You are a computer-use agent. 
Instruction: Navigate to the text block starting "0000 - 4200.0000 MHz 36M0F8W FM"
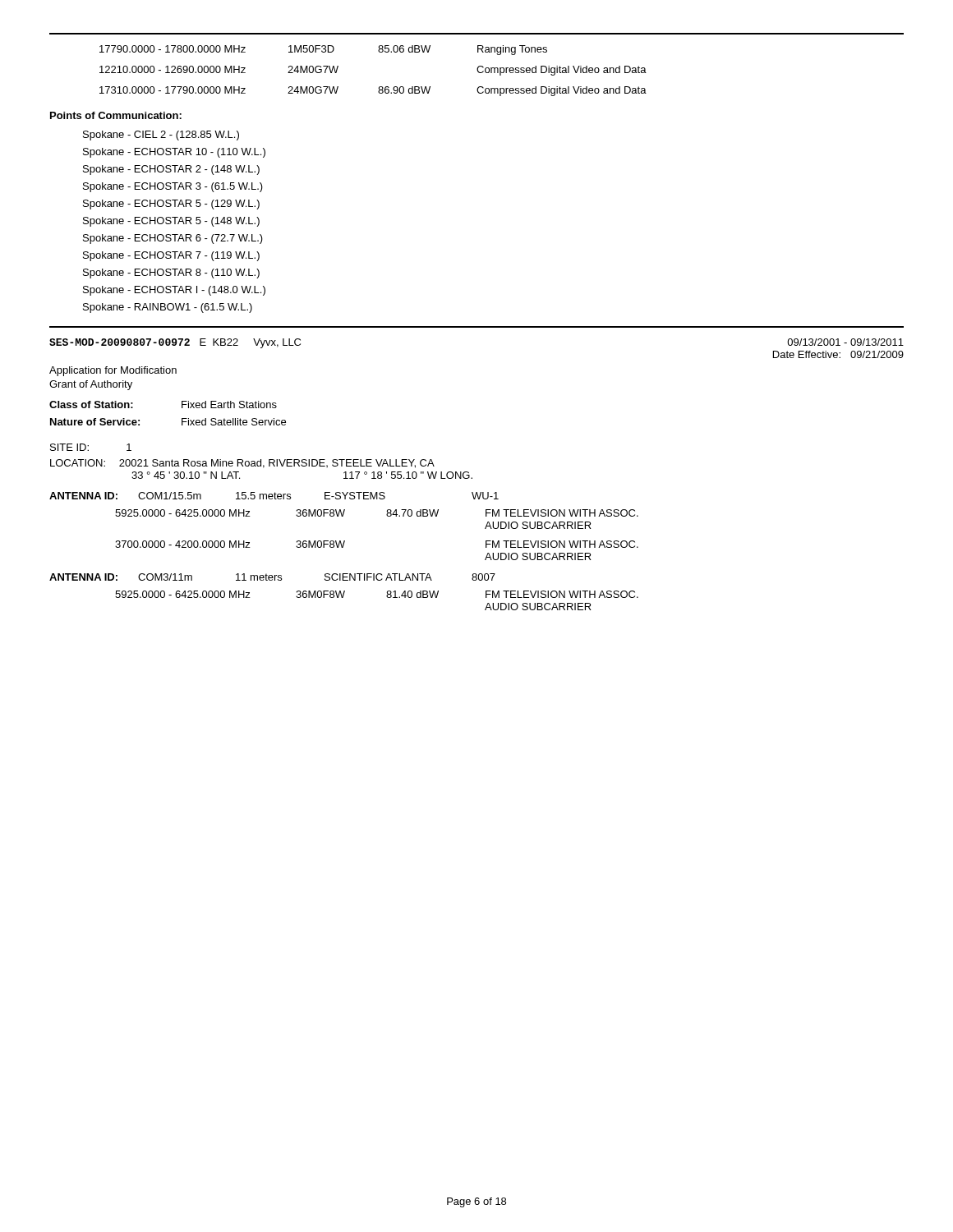[x=509, y=550]
